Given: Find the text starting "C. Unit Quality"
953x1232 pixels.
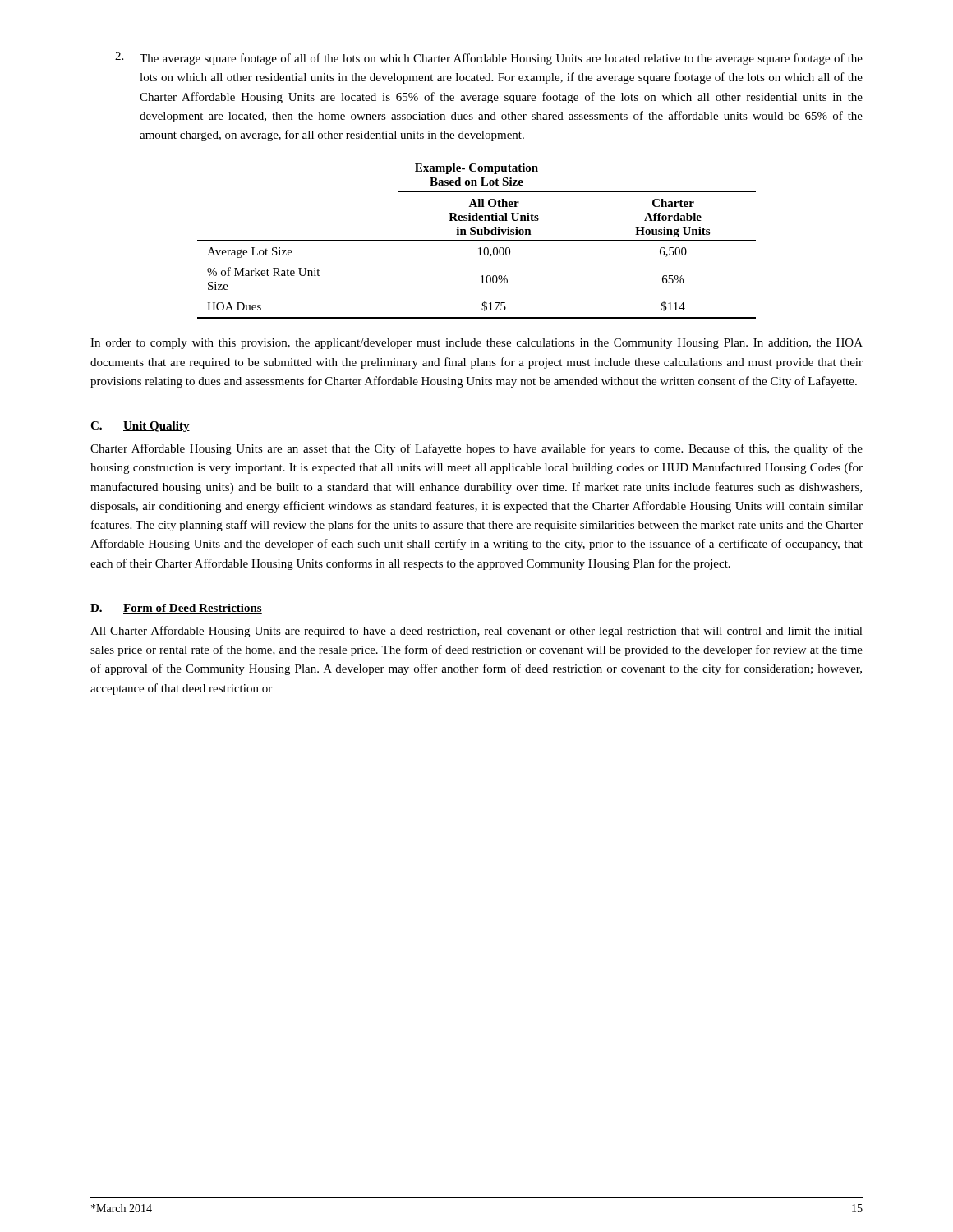Looking at the screenshot, I should tap(140, 427).
